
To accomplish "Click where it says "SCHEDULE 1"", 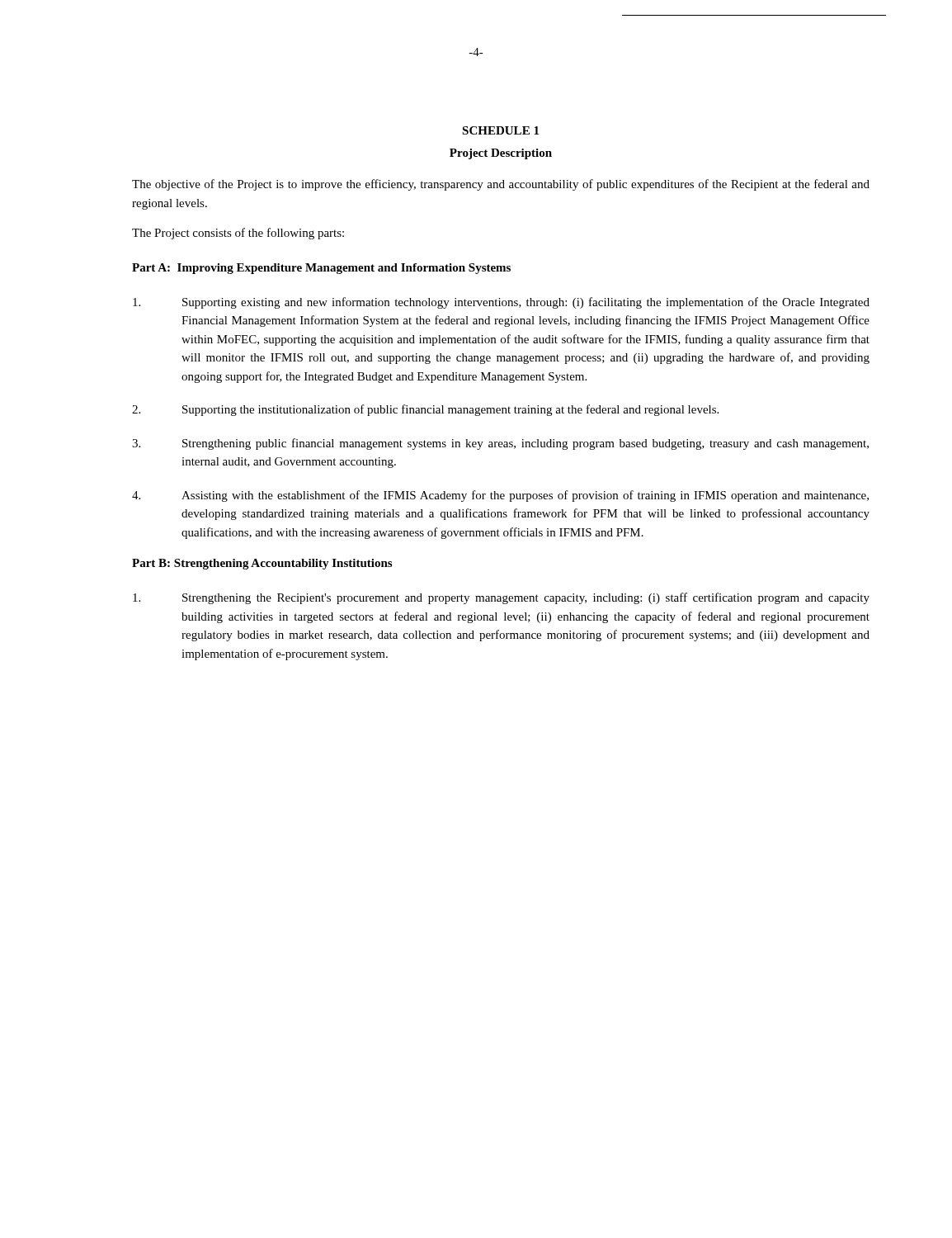I will coord(501,130).
